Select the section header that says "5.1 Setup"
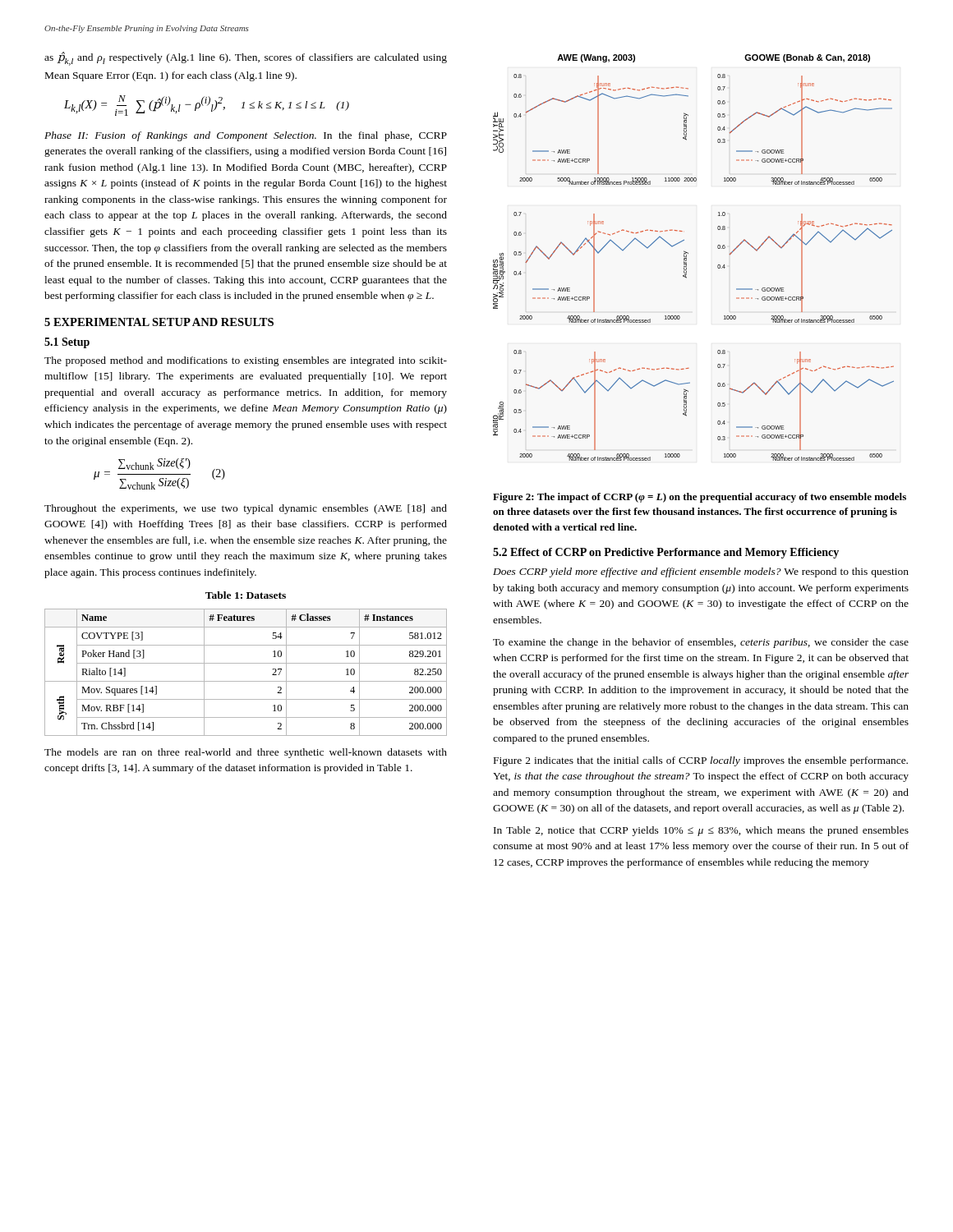The width and height of the screenshot is (953, 1232). (67, 343)
